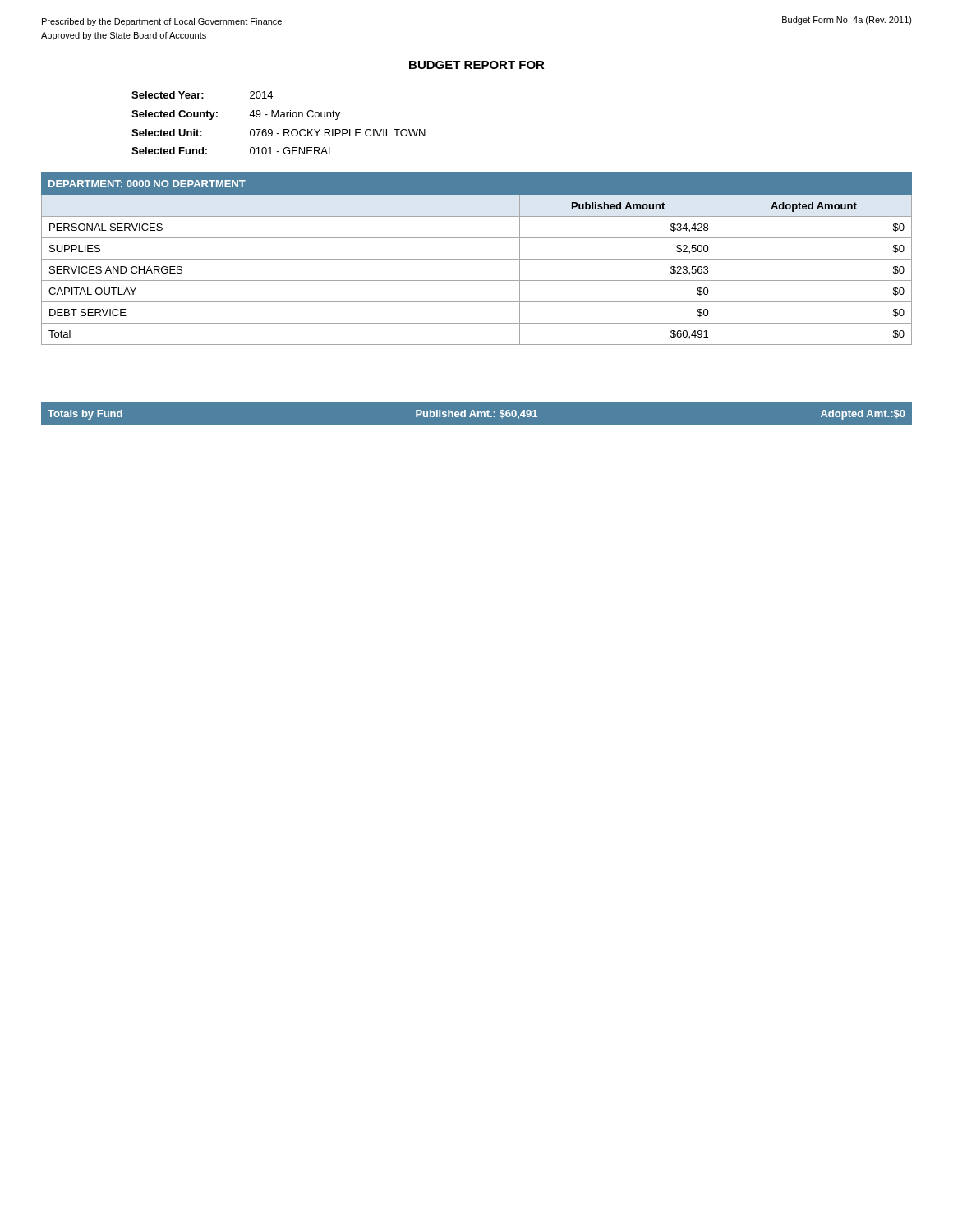Screen dimensions: 1232x953
Task: Locate the block starting "Totals by Fund Published Amt.: $60,491 Adopted Amt.:$0"
Action: pos(476,414)
